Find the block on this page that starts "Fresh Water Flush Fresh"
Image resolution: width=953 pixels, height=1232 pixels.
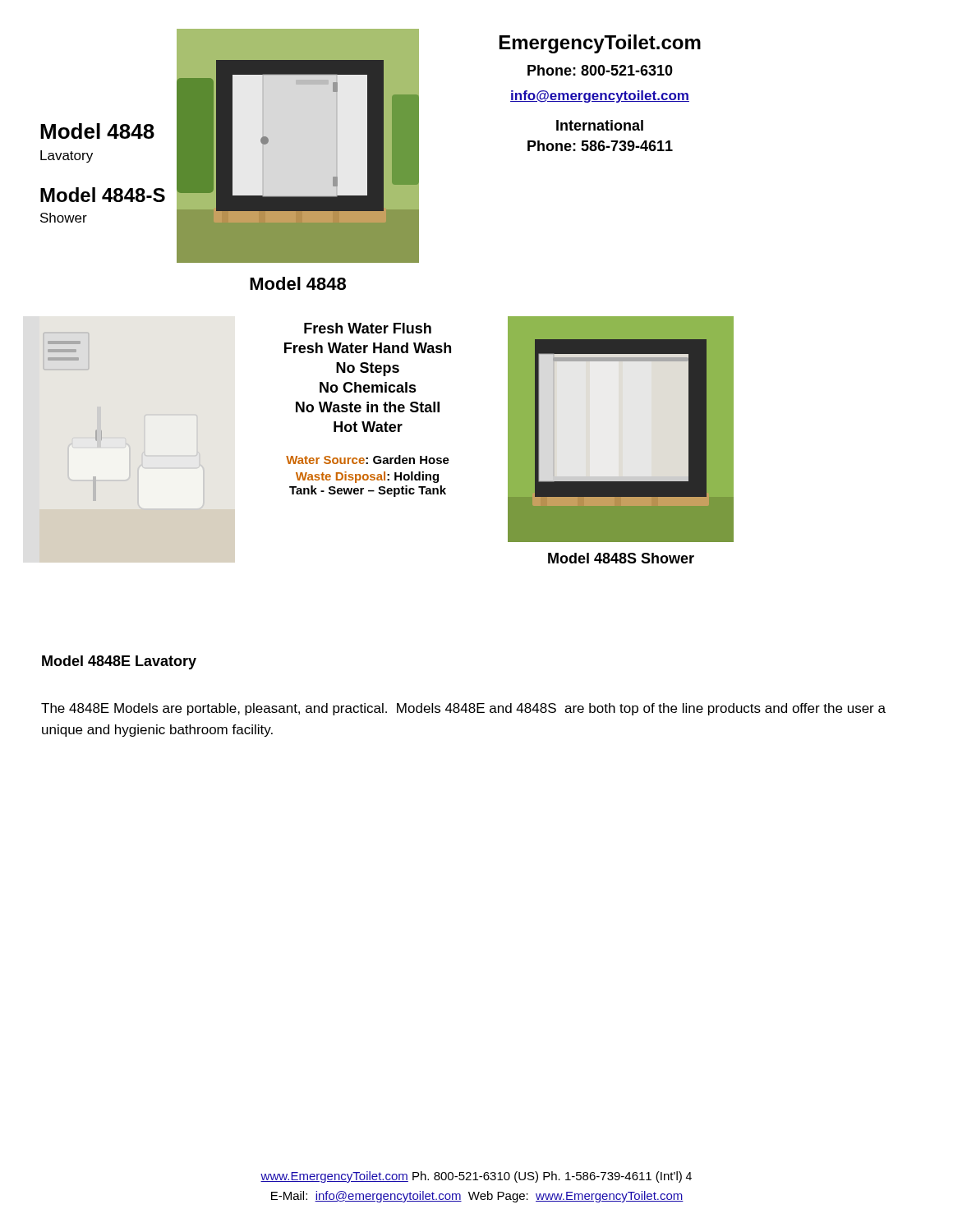(368, 409)
